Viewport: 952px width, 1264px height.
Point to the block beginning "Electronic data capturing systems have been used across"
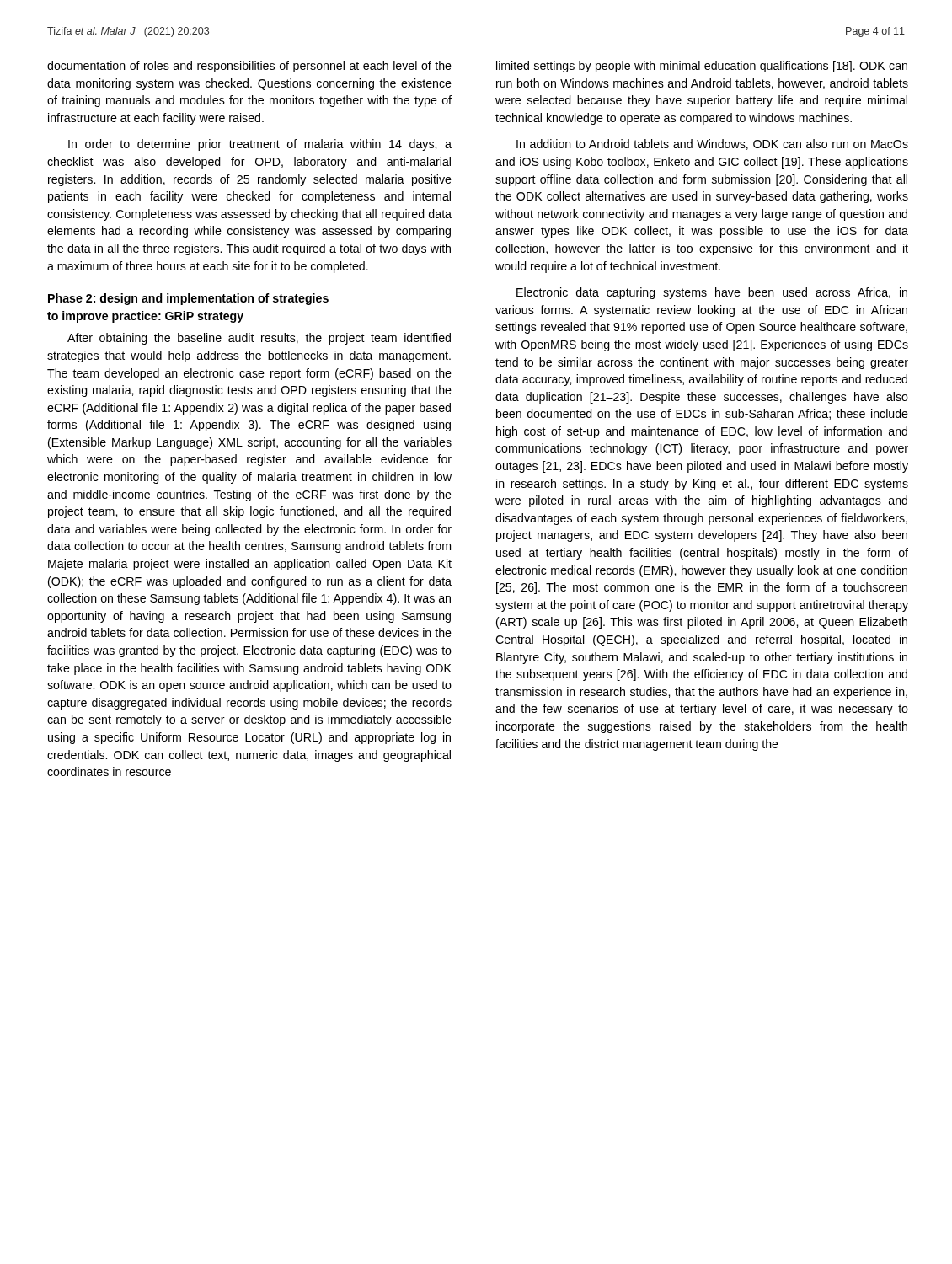coord(702,518)
